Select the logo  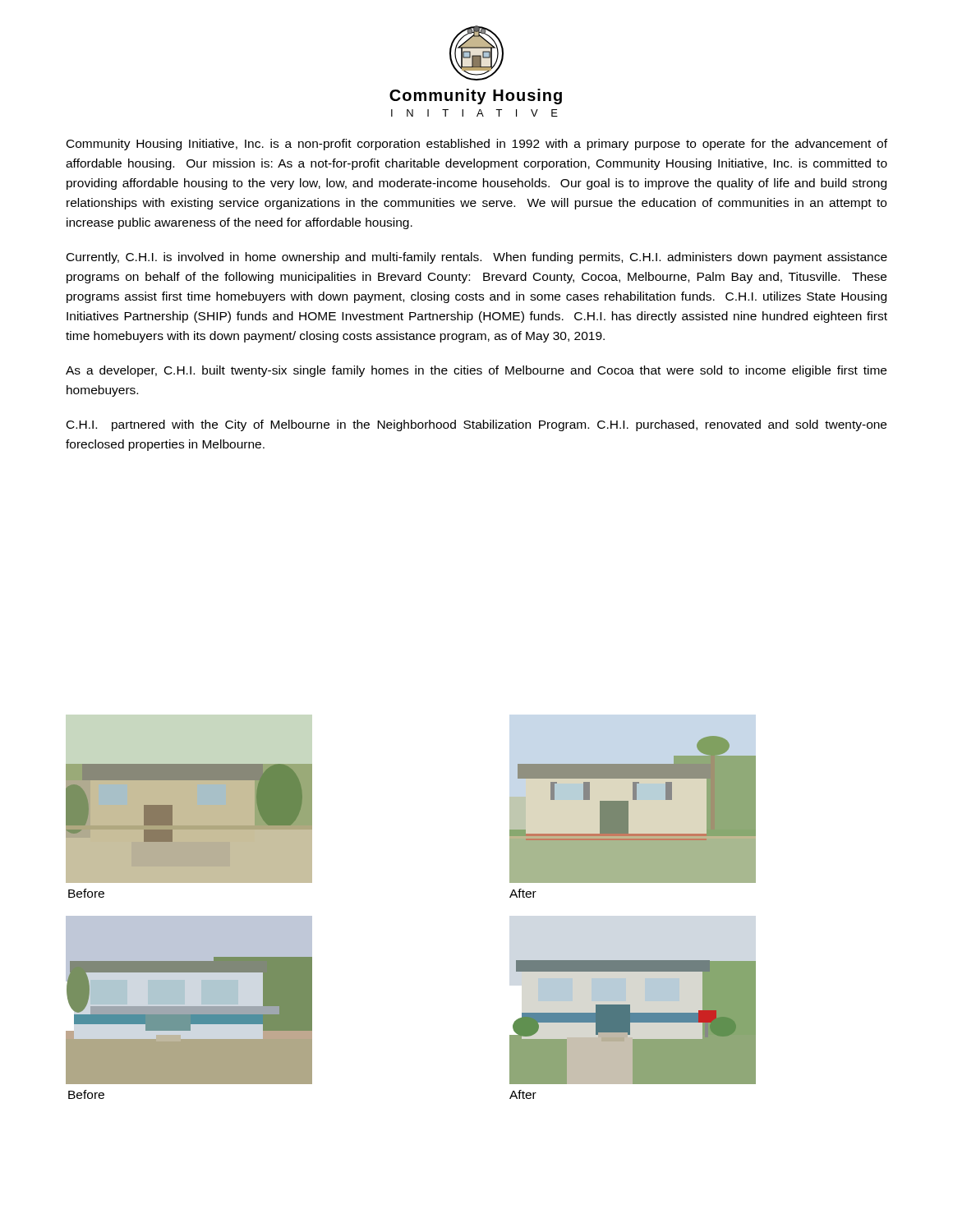pos(476,72)
